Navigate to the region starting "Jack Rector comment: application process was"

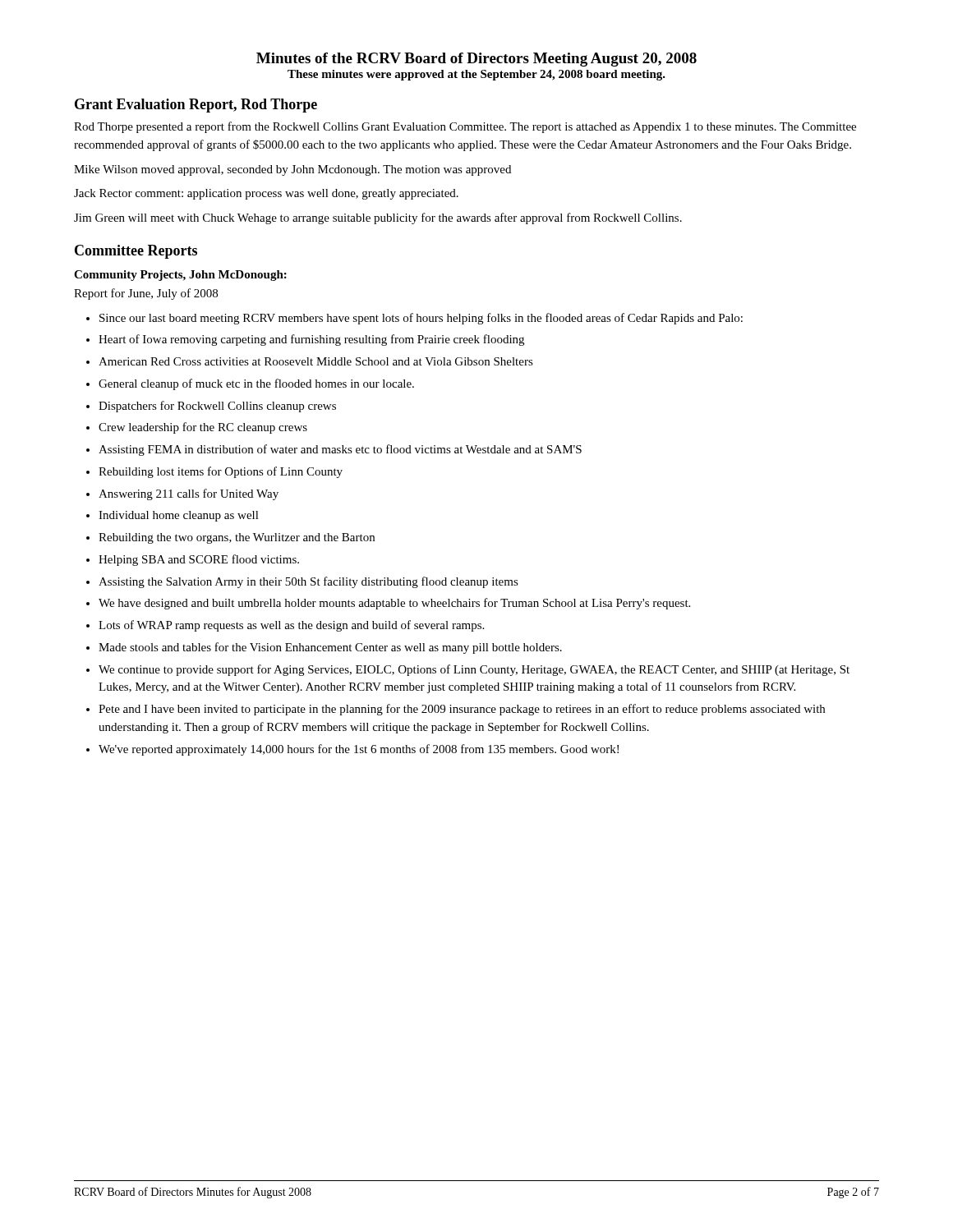click(x=266, y=193)
